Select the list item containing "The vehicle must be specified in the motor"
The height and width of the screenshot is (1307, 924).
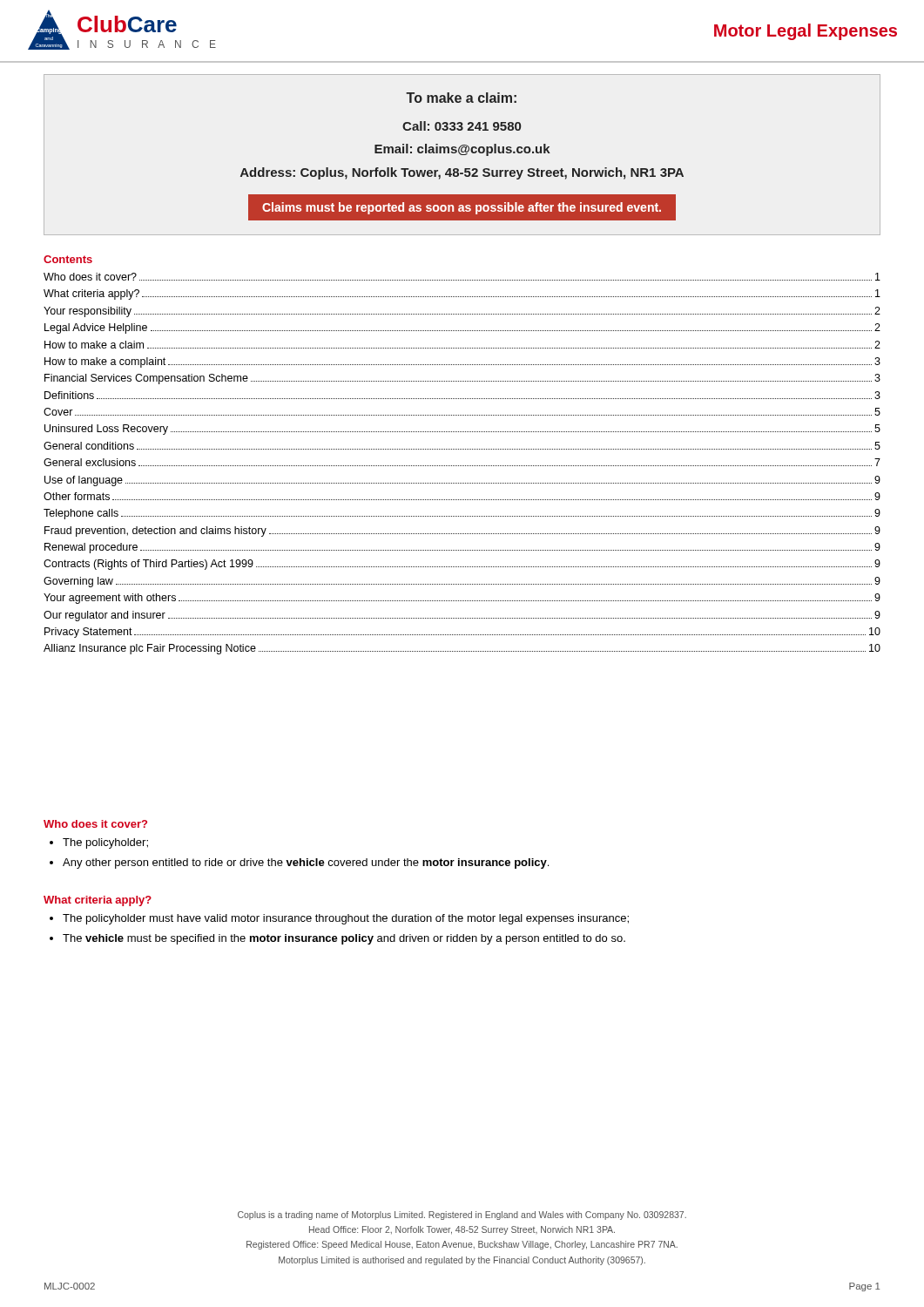coord(344,938)
